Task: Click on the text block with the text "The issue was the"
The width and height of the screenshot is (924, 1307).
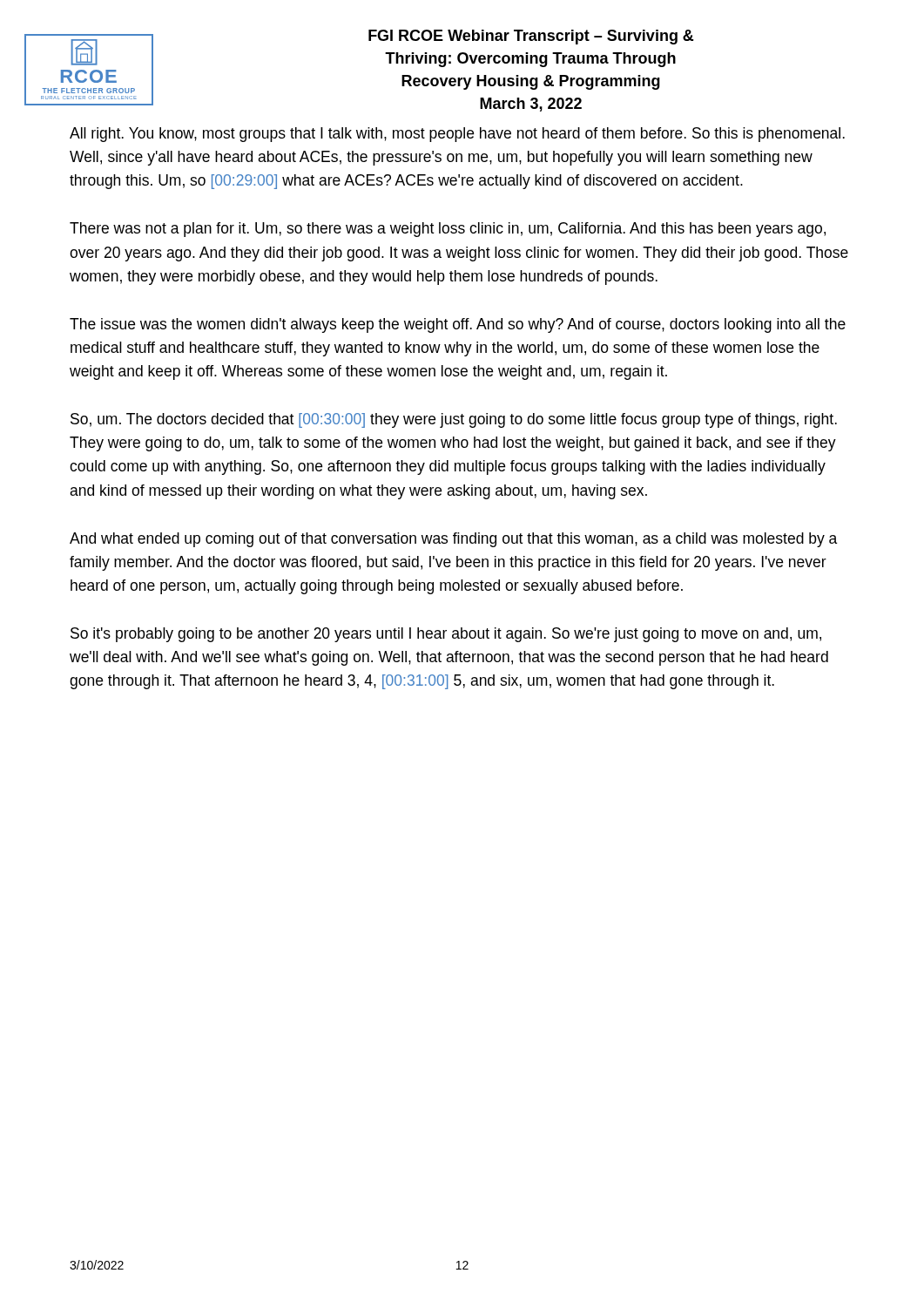Action: (458, 348)
